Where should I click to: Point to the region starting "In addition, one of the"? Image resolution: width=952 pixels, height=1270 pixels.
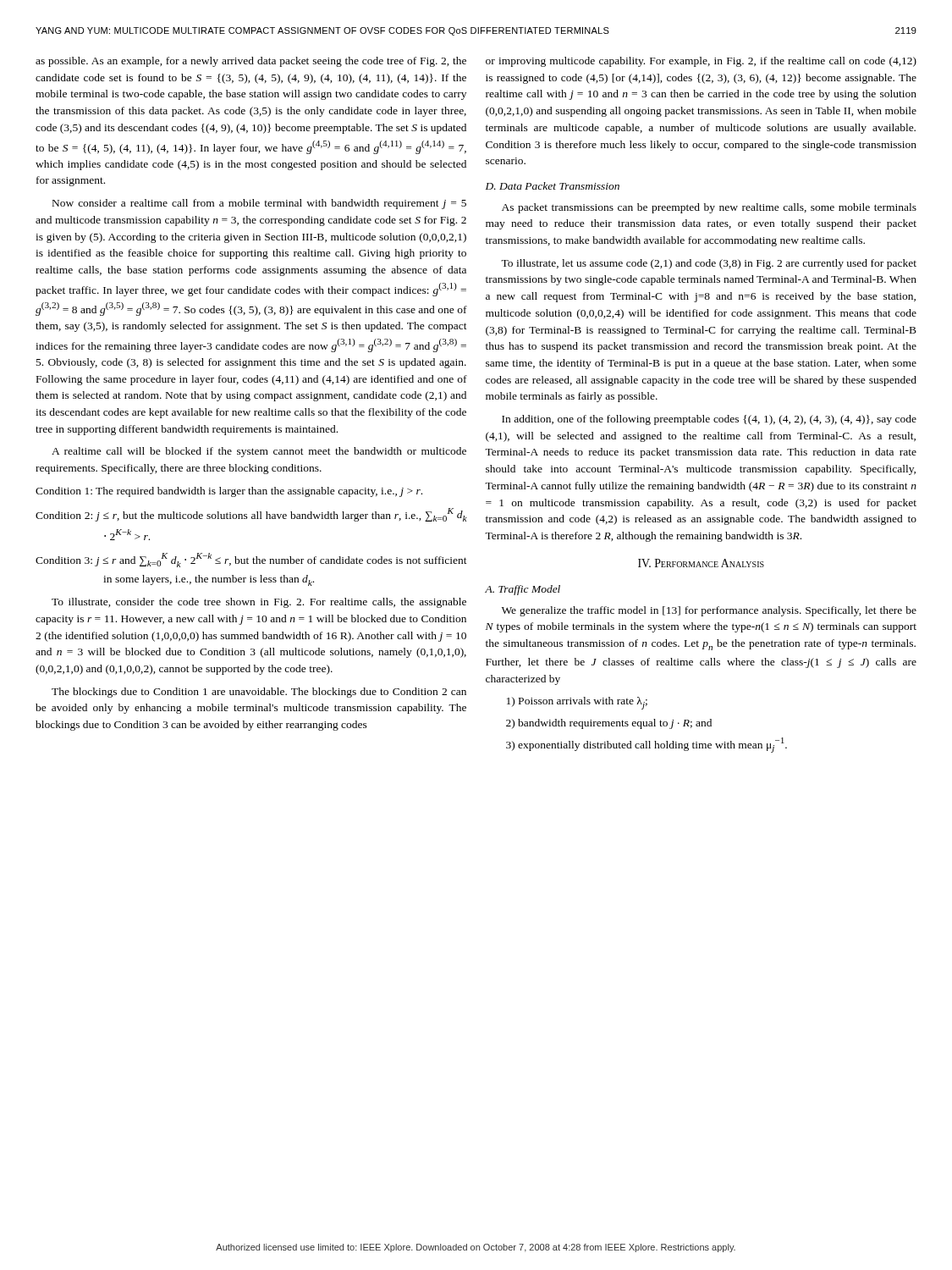(x=701, y=477)
